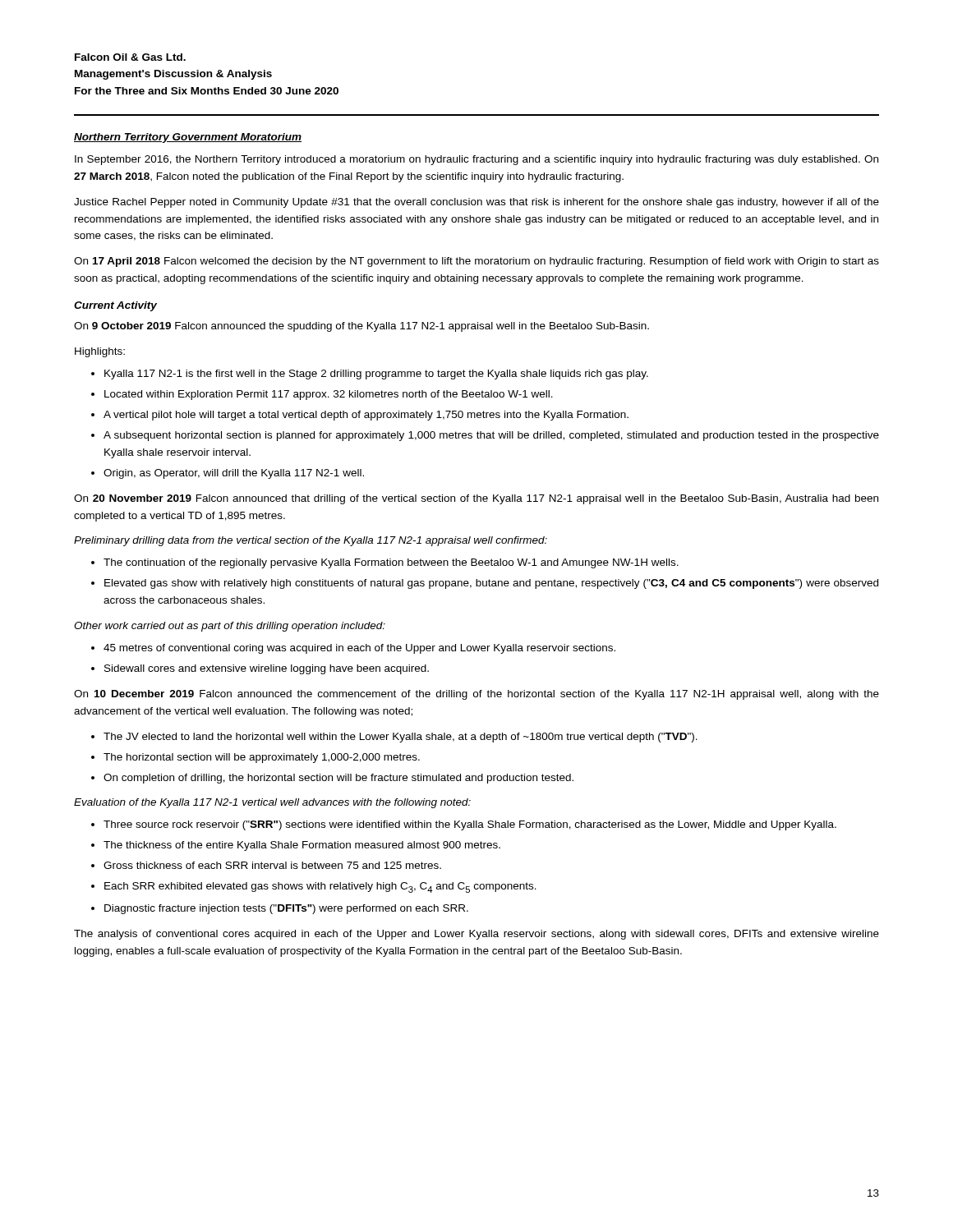Find the block on this page that starts "Diagnostic fracture injection"
953x1232 pixels.
coord(286,908)
